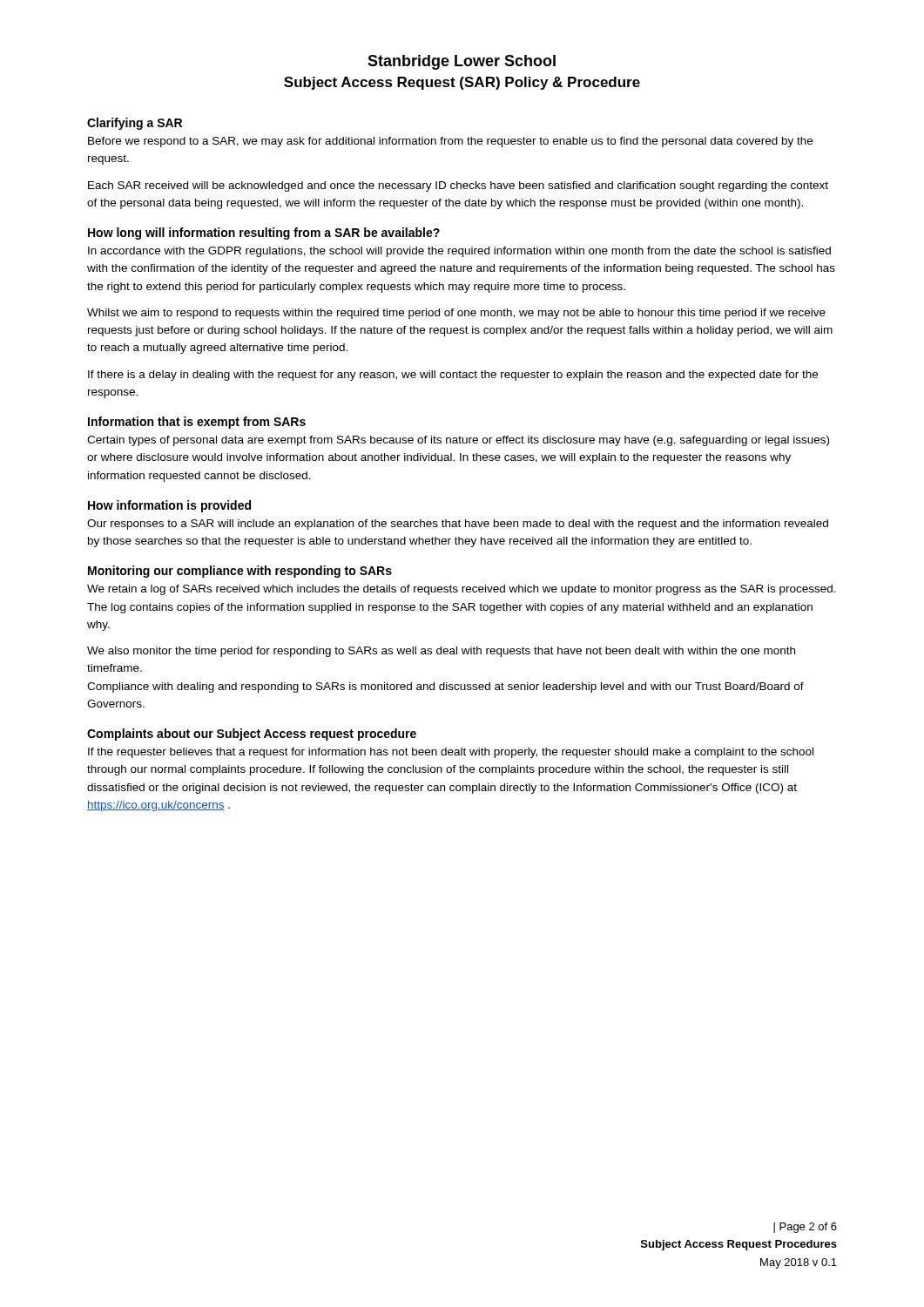Locate the section header that reads "Clarifying a SAR"

[x=135, y=123]
